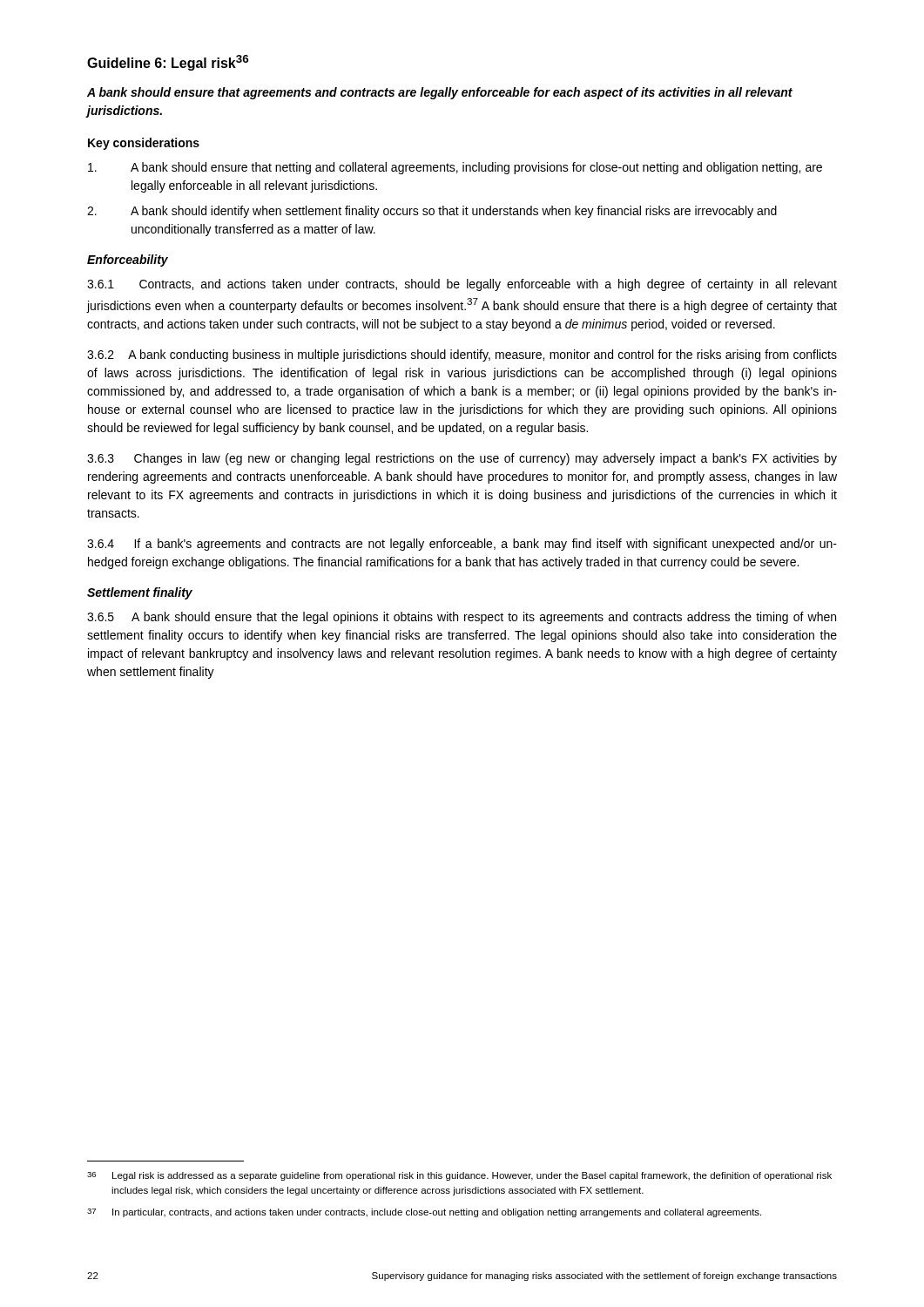Find the block on this page that starts "6.4 If a bank's agreements and"
The image size is (924, 1307).
click(462, 553)
